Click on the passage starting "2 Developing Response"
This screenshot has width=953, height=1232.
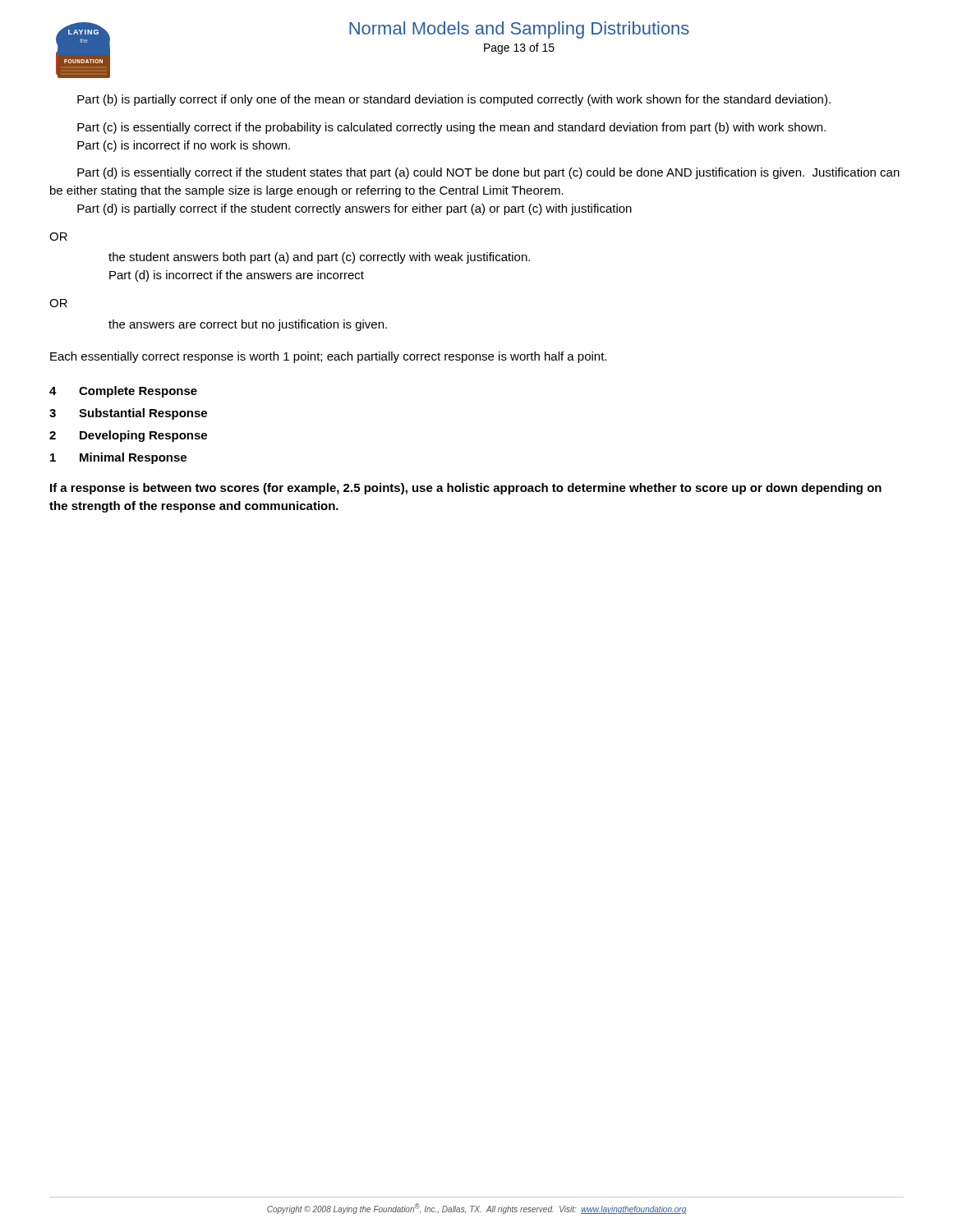[128, 435]
